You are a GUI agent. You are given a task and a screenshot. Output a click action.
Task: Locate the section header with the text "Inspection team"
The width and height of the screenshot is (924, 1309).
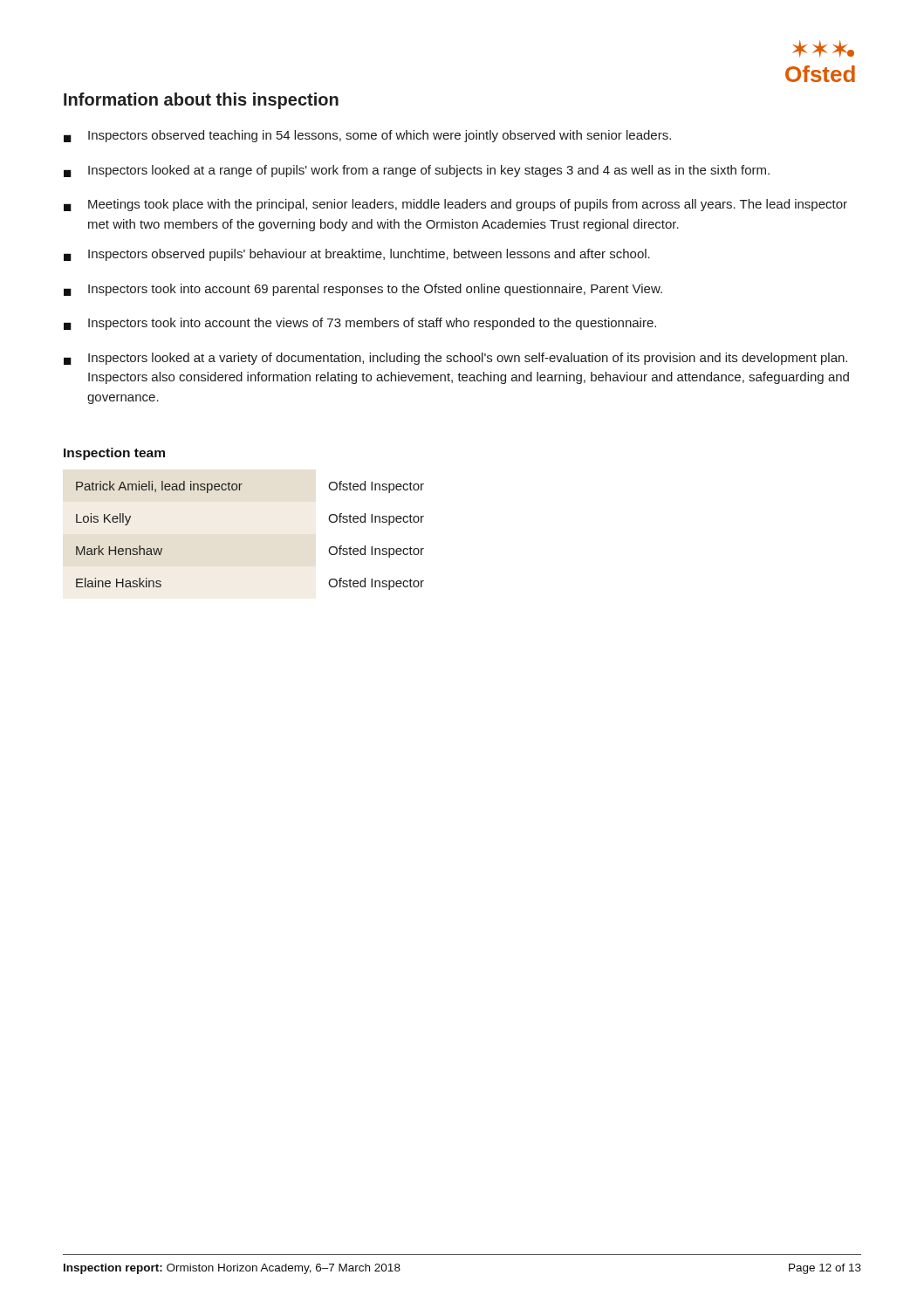tap(114, 452)
